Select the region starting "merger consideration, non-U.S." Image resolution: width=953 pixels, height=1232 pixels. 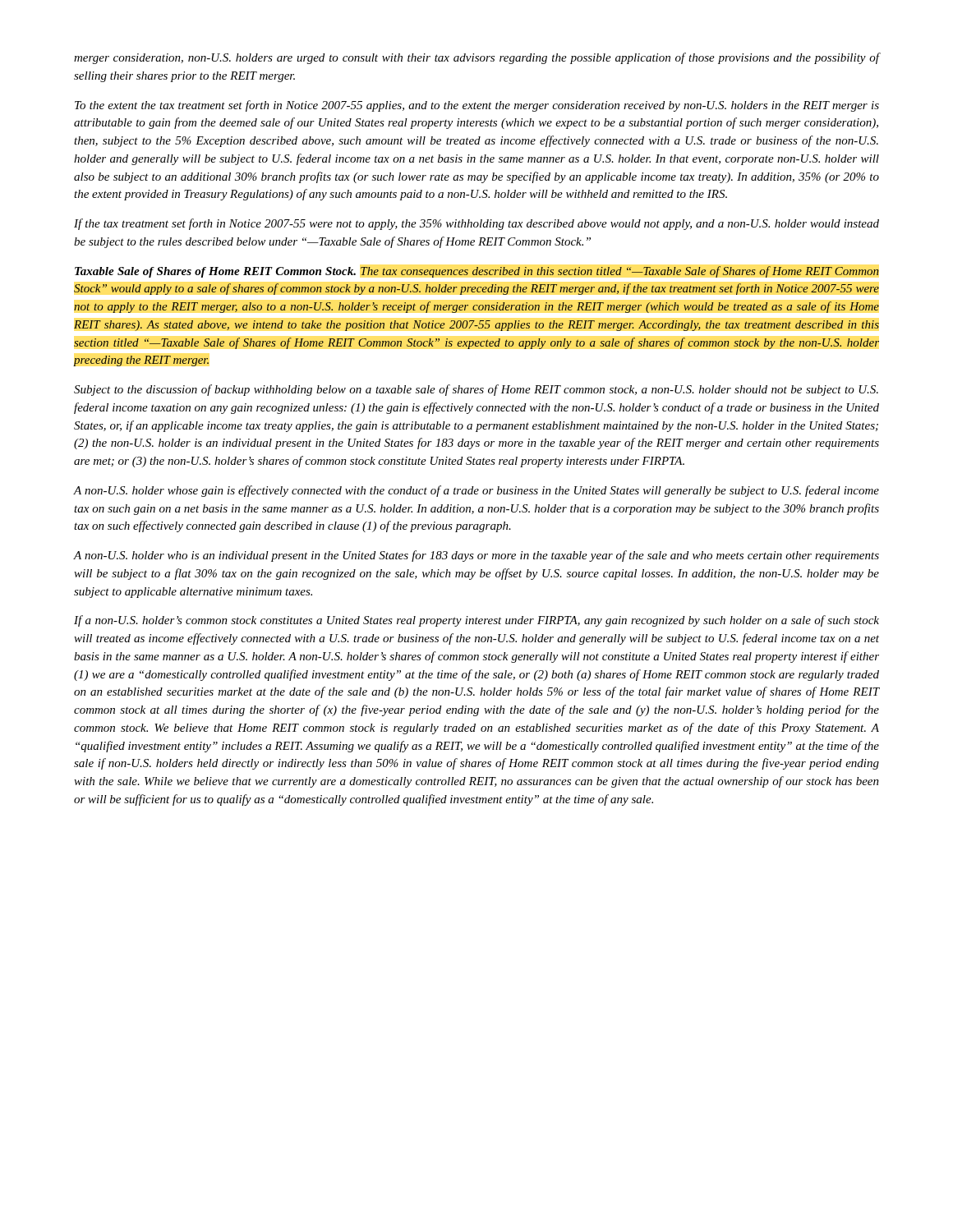[476, 66]
